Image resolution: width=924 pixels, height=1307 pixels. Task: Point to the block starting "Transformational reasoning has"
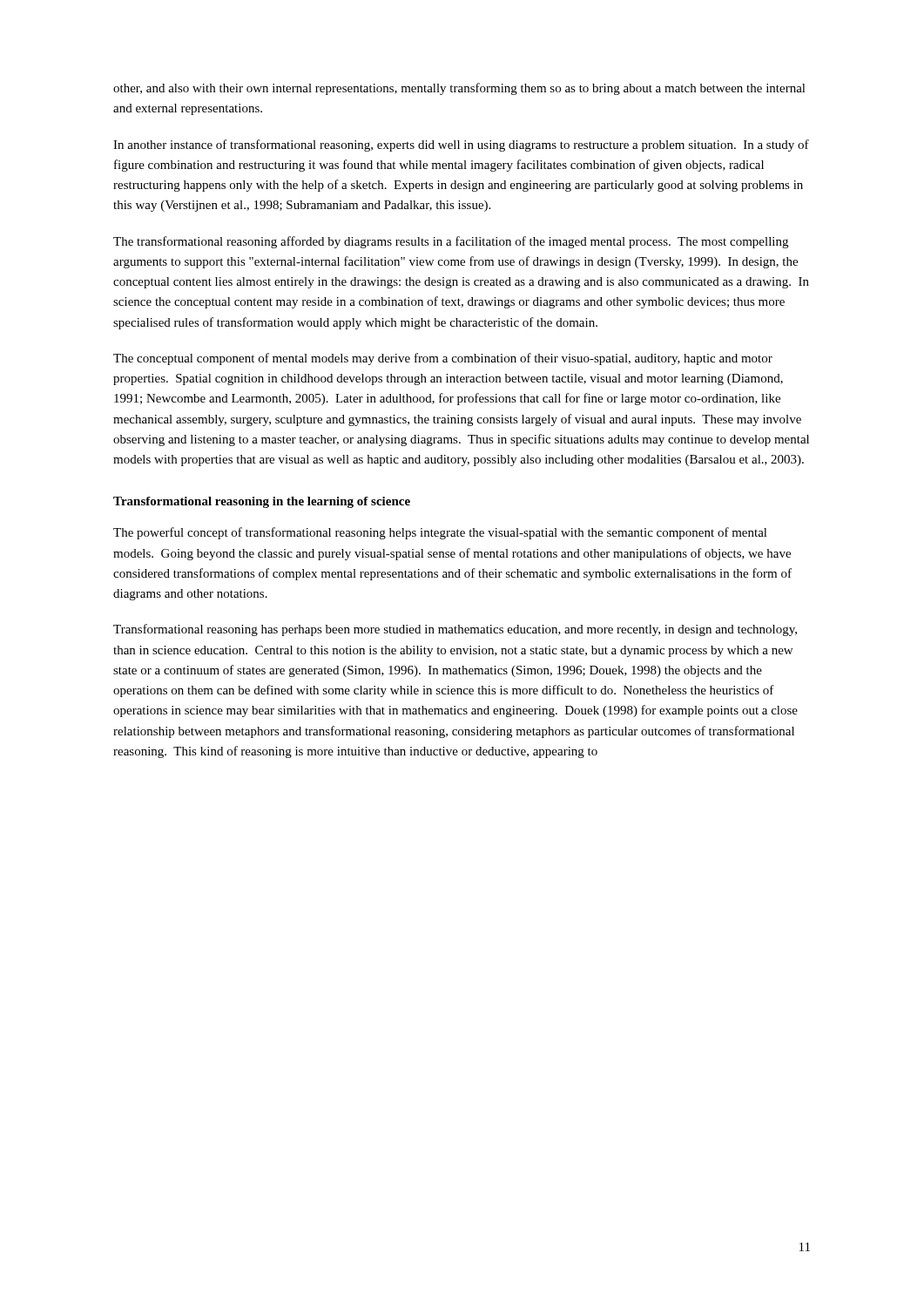pyautogui.click(x=455, y=690)
